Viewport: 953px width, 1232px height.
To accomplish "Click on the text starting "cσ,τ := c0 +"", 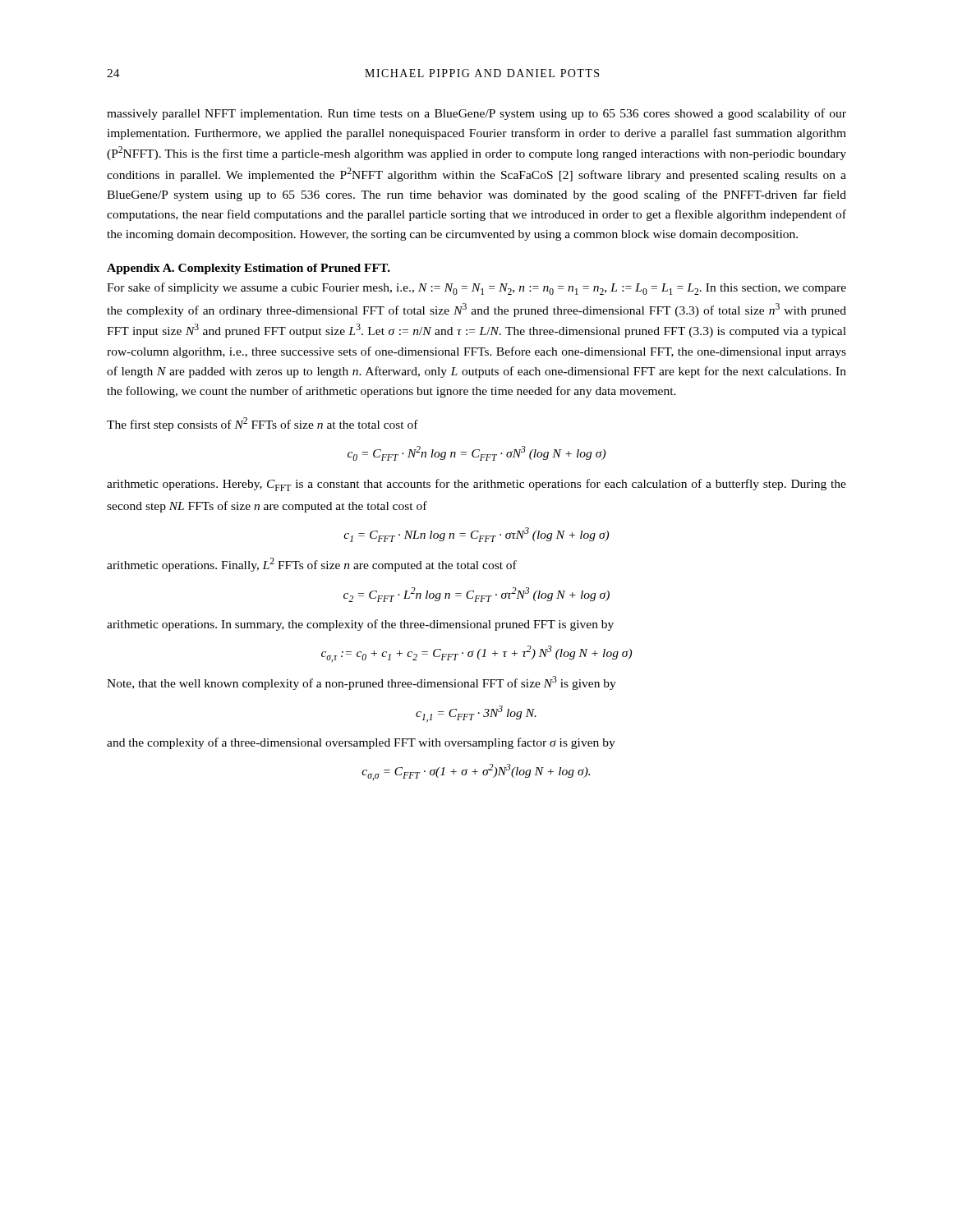I will (476, 654).
